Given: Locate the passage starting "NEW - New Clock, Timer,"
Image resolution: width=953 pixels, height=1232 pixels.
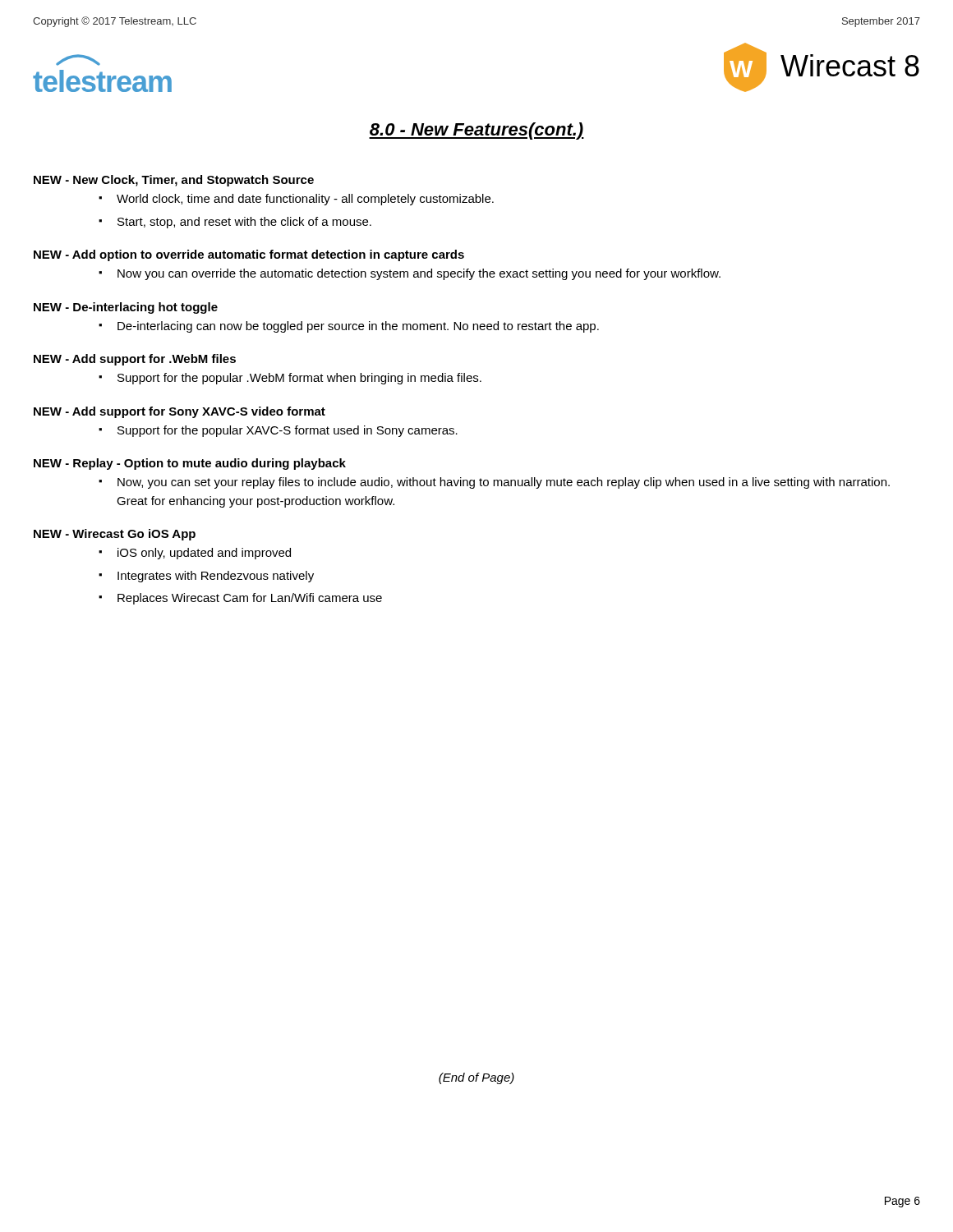Looking at the screenshot, I should [x=173, y=179].
